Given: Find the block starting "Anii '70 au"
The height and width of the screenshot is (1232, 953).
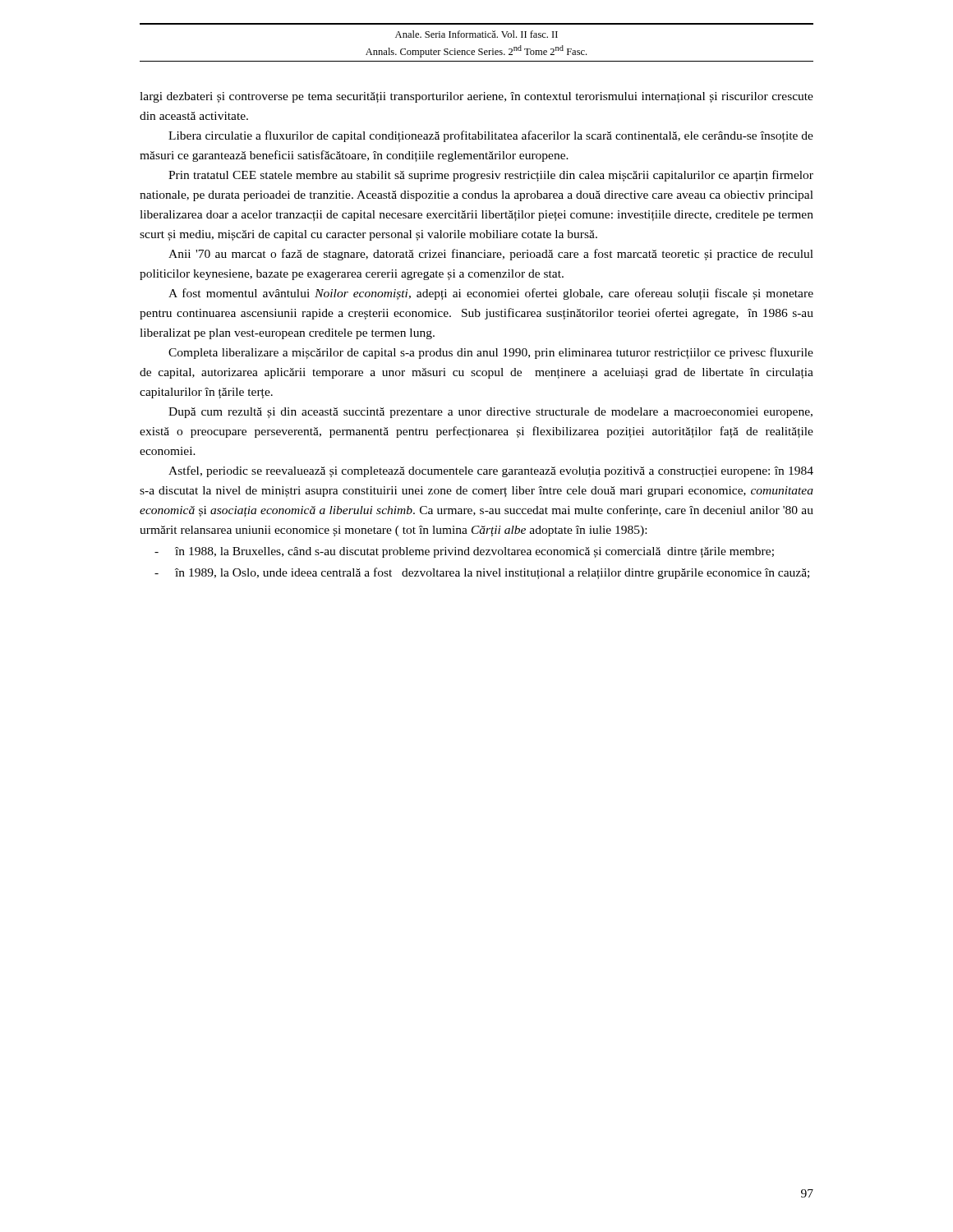Looking at the screenshot, I should coord(476,264).
